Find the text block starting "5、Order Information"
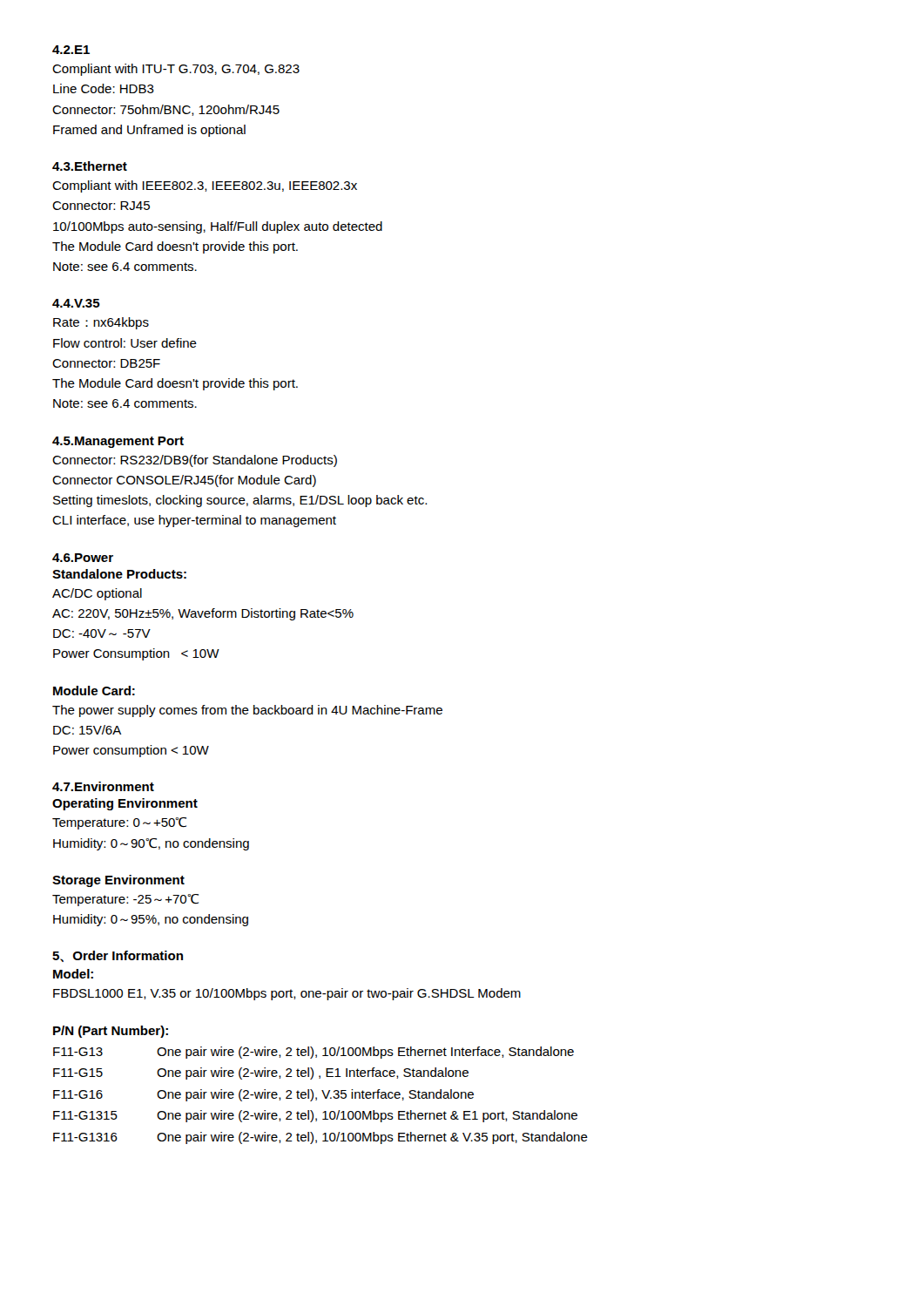Screen dimensions: 1307x924 coord(118,956)
